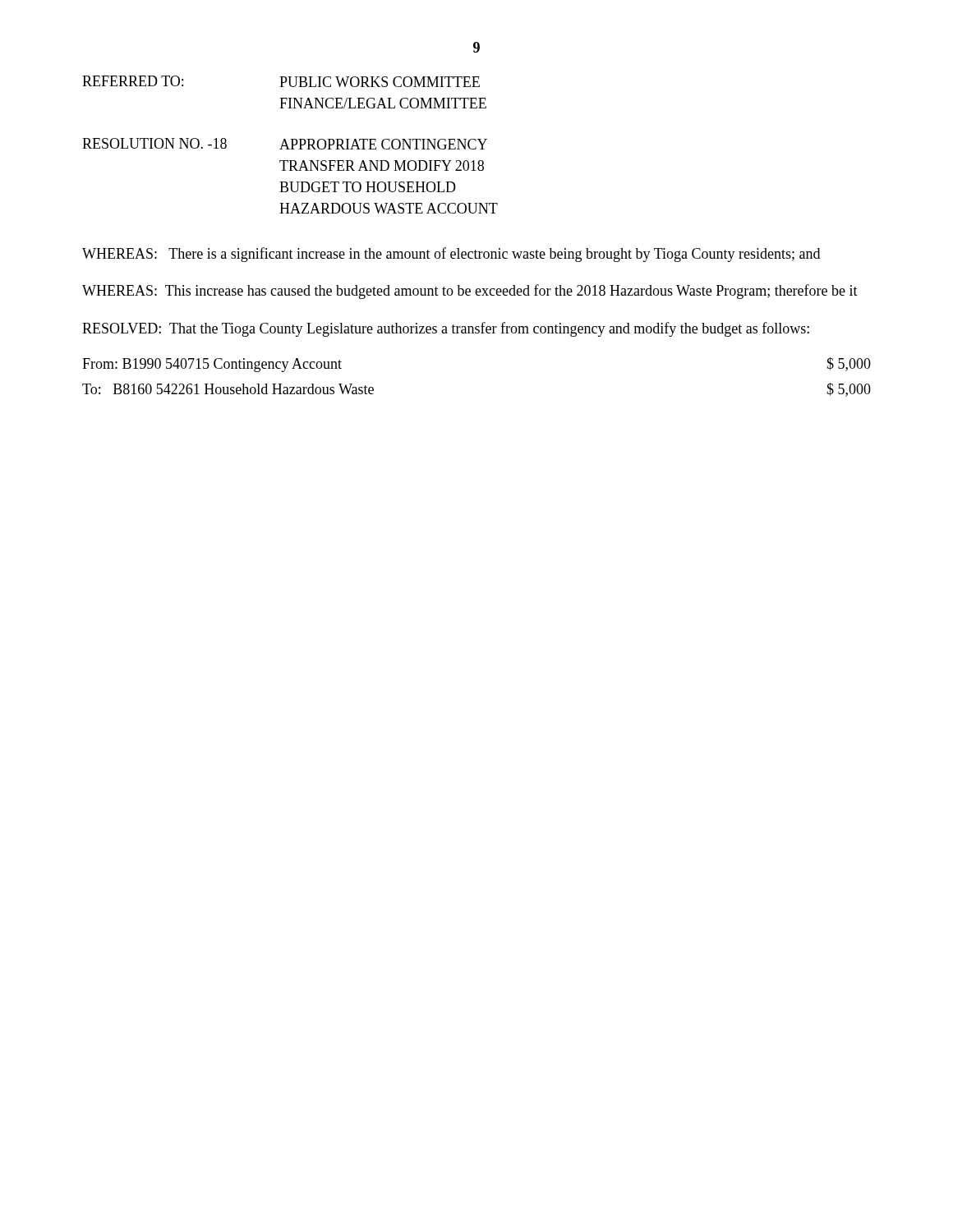Click on the passage starting "From: B1990 540715 Contingency Account $ 5,000"
Screen dimensions: 1232x953
pos(207,364)
